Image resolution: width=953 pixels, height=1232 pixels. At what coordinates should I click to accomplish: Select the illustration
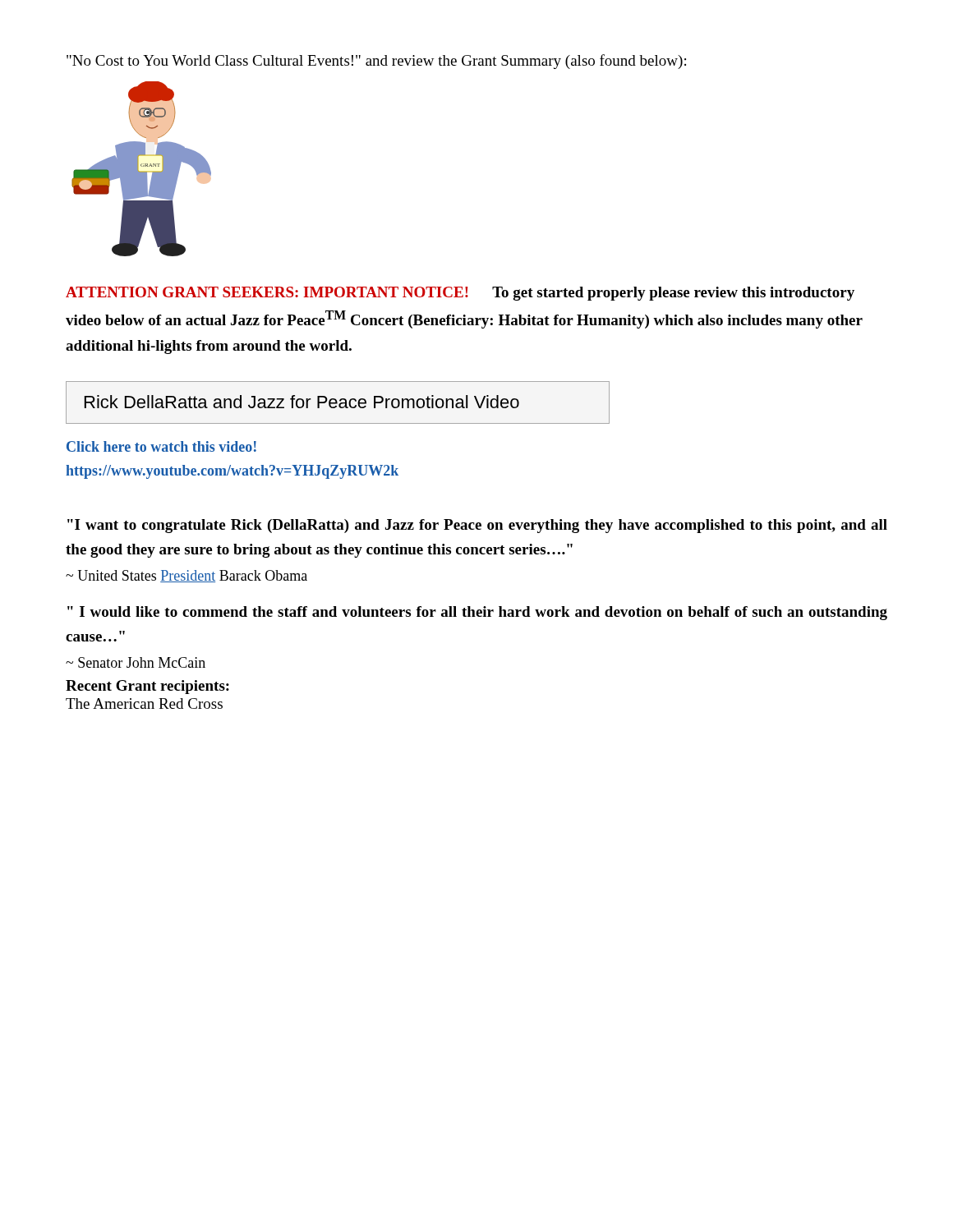(x=476, y=173)
